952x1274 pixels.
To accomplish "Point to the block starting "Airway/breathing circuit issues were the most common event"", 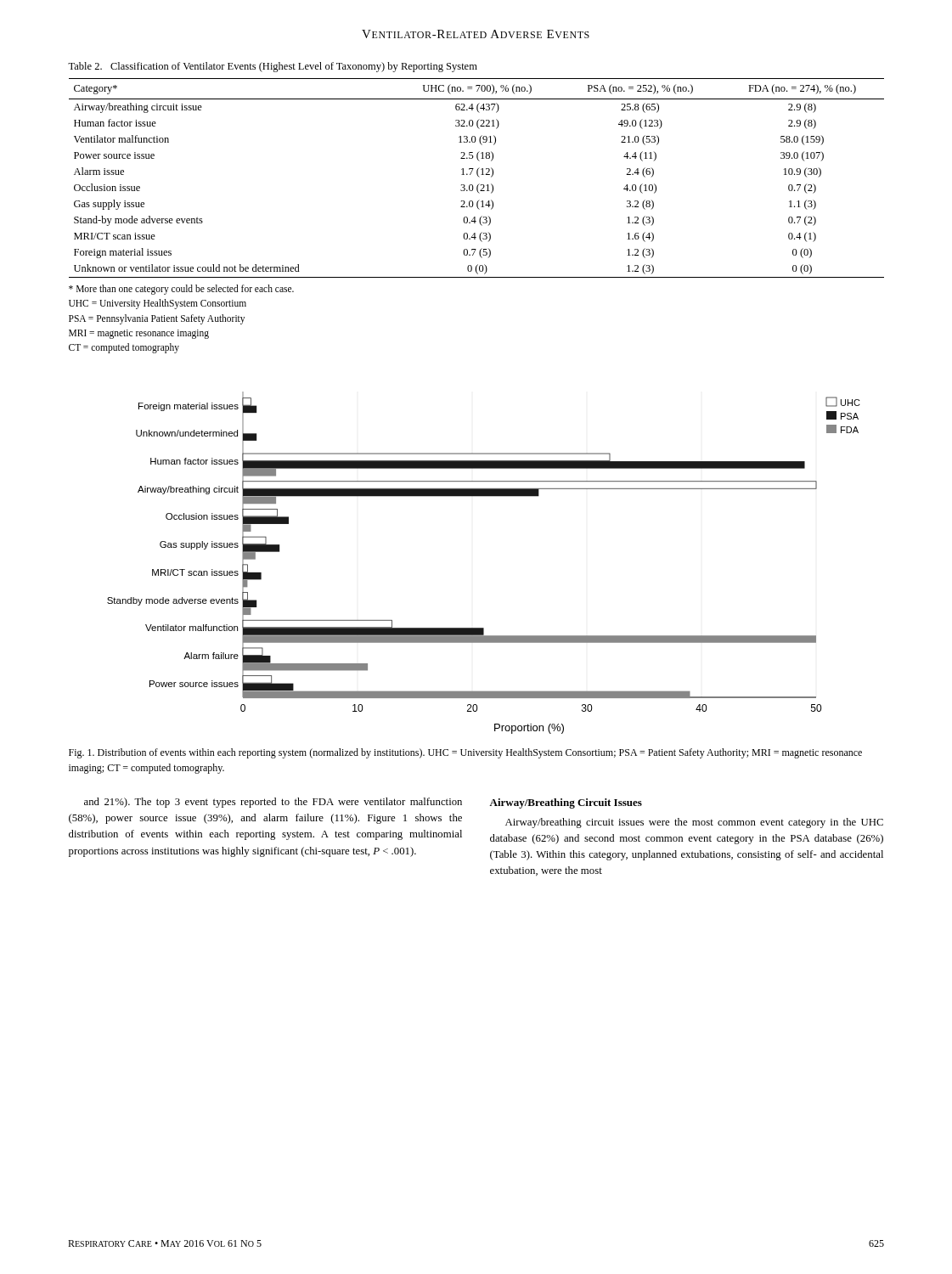I will coord(687,847).
